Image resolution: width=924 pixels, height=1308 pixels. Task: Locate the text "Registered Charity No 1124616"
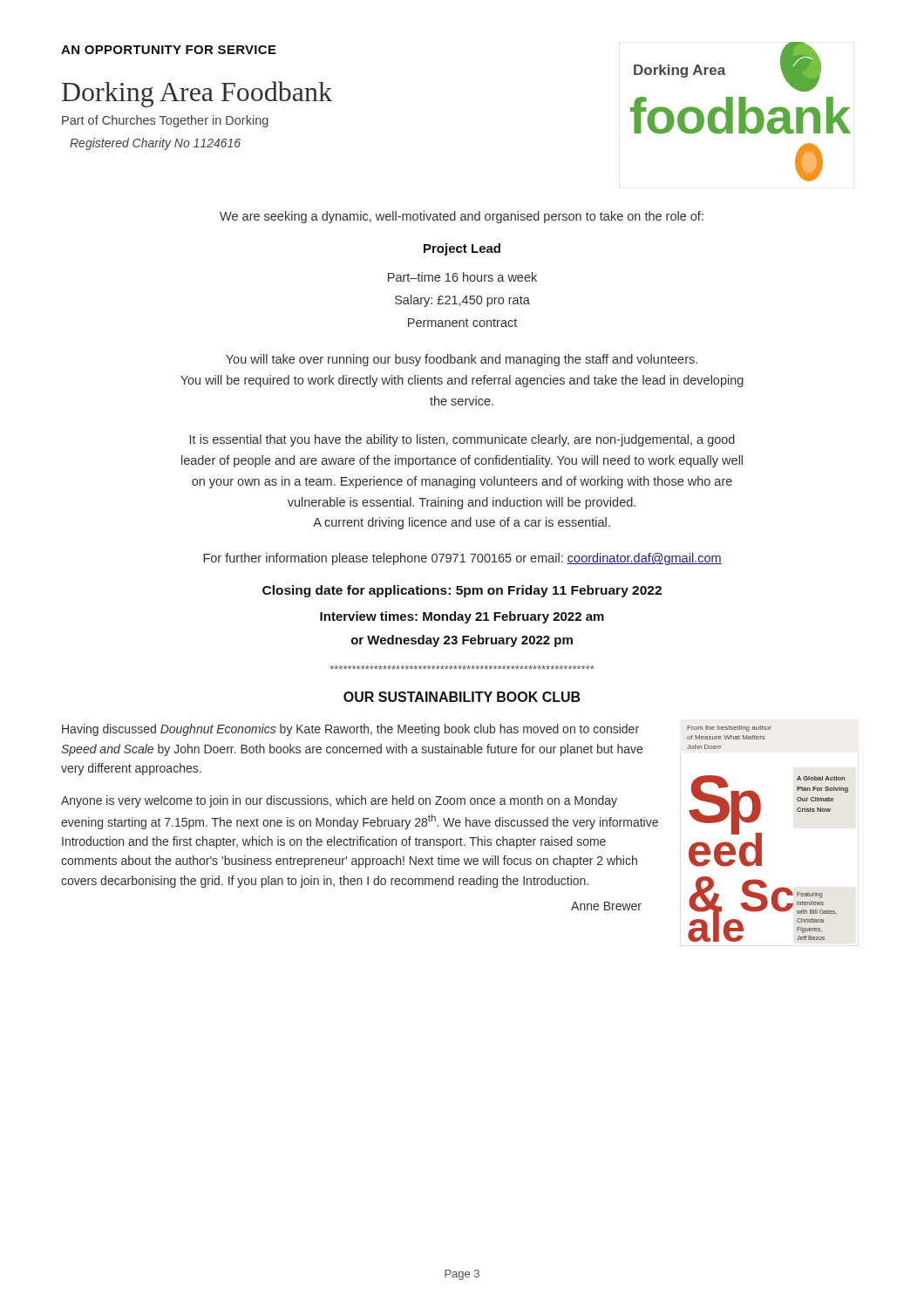point(155,143)
